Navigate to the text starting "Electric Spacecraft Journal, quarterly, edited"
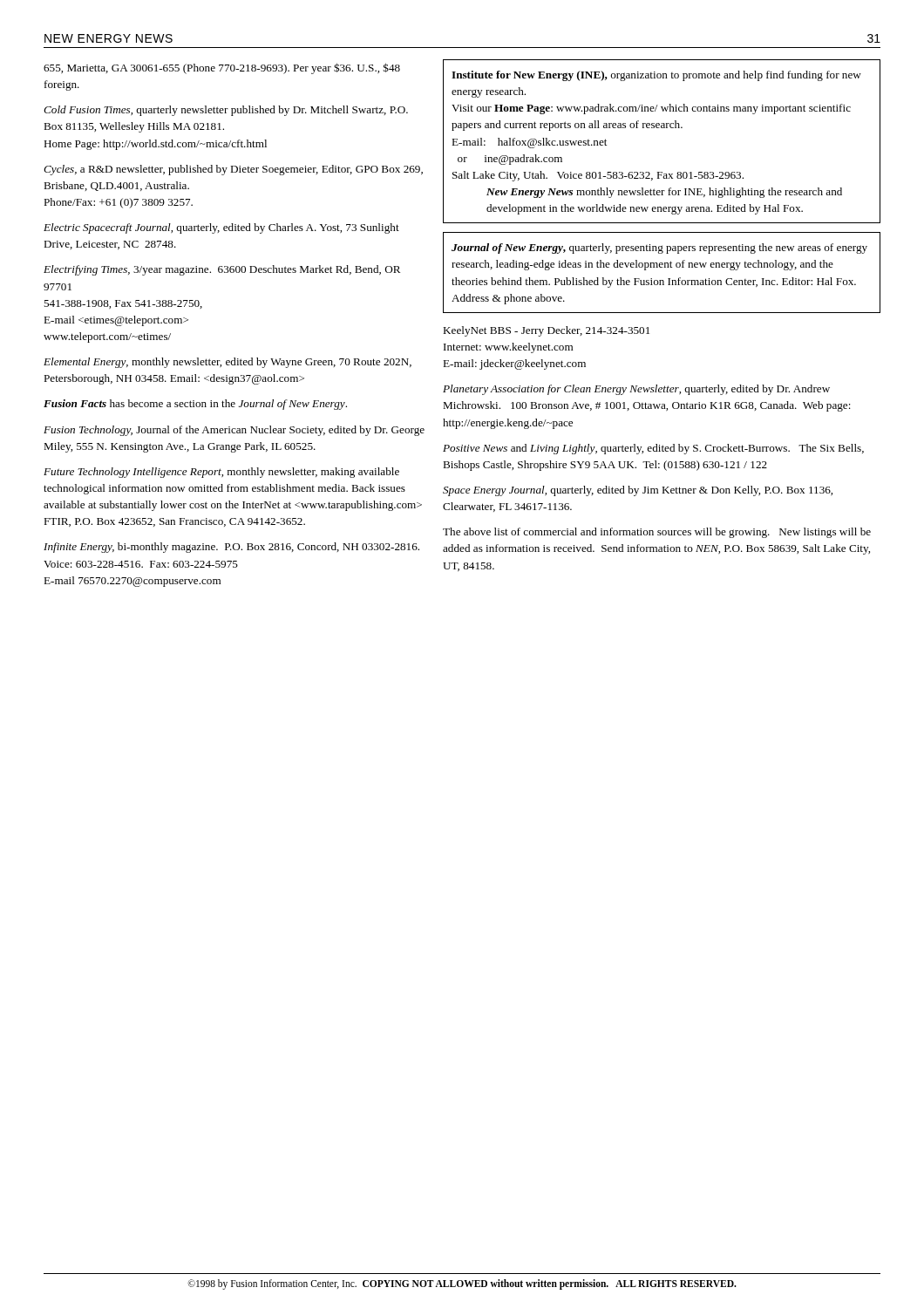924x1308 pixels. coord(221,236)
